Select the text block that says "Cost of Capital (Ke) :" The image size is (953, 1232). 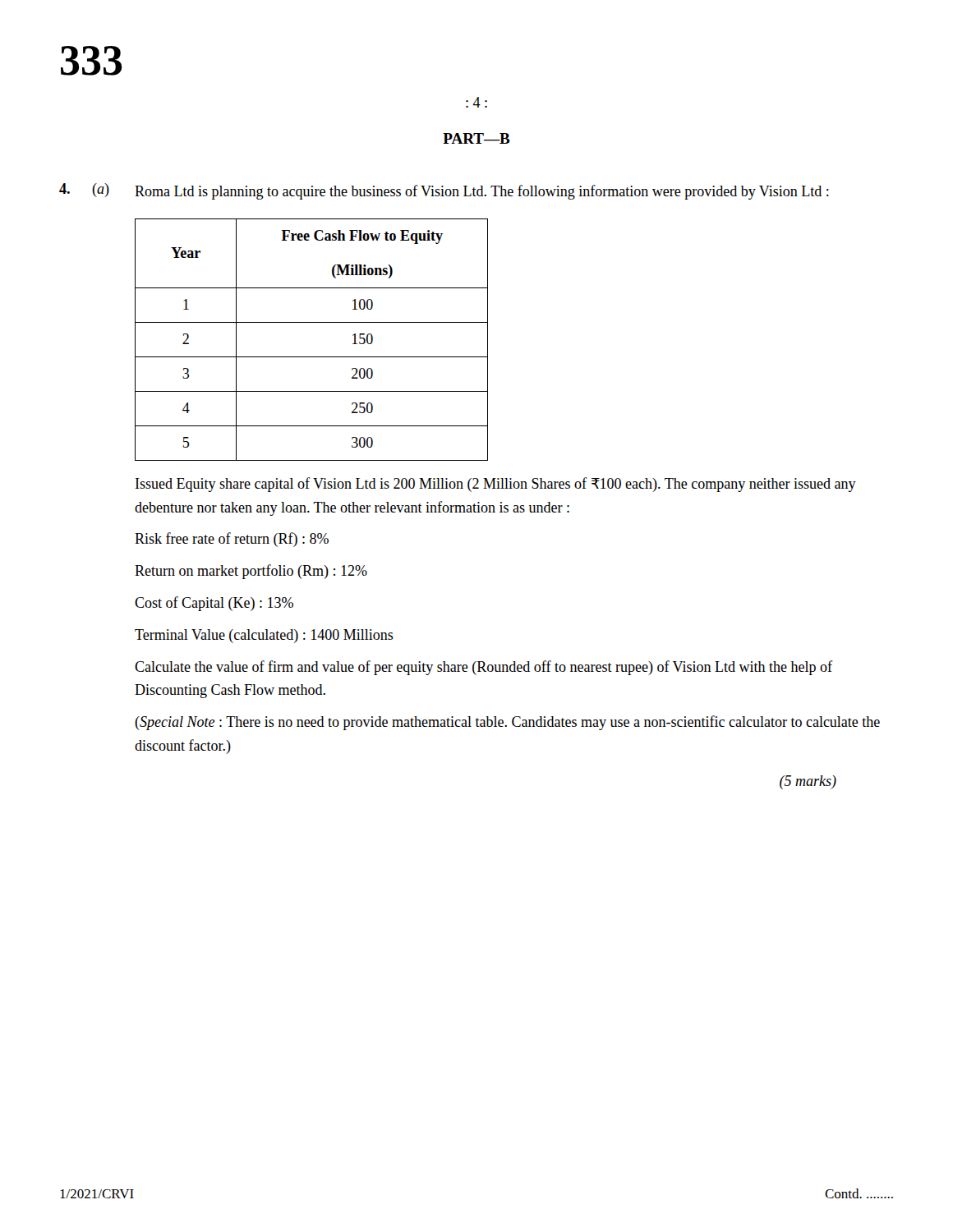[214, 604]
